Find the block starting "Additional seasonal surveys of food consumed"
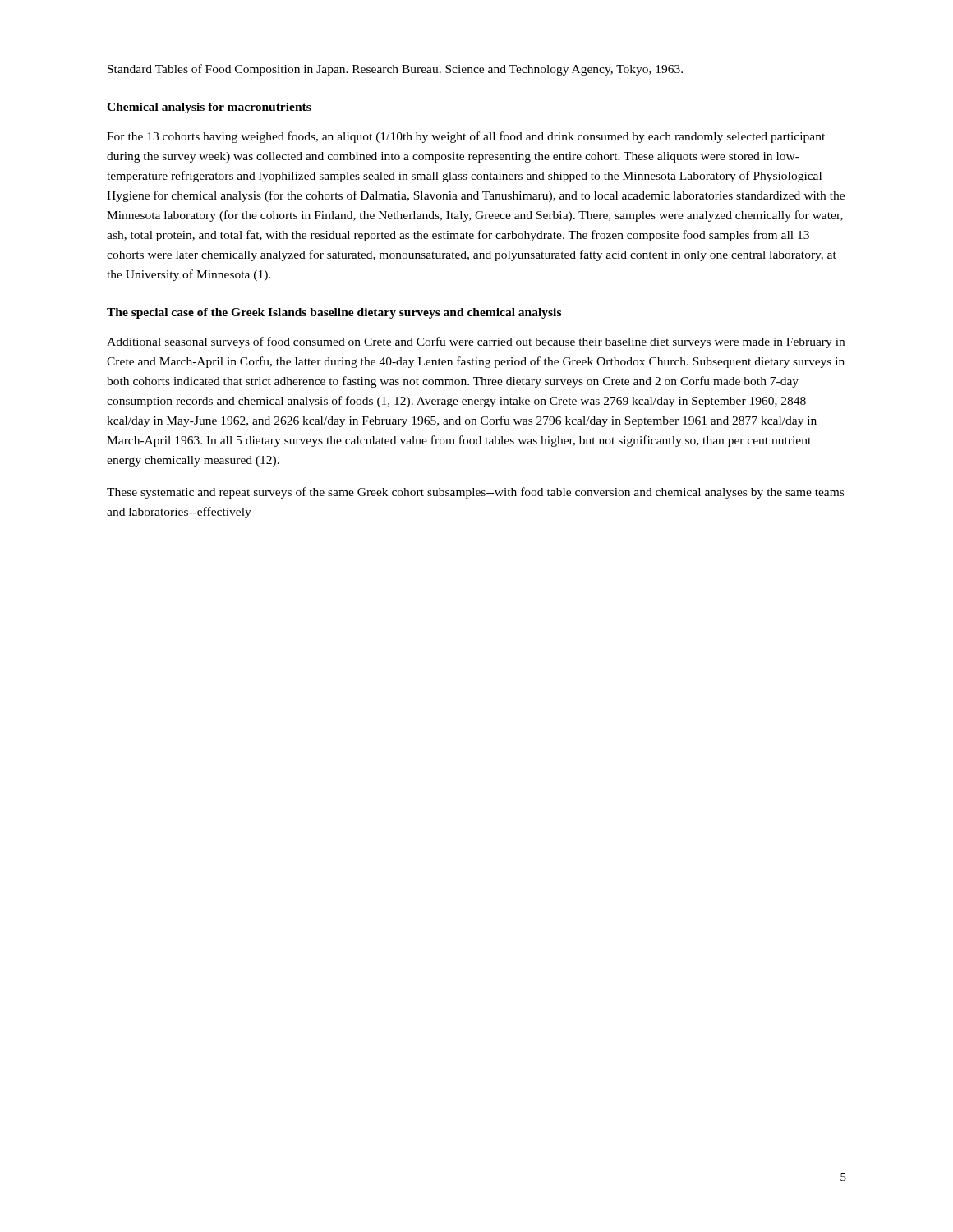This screenshot has height=1232, width=953. point(476,401)
